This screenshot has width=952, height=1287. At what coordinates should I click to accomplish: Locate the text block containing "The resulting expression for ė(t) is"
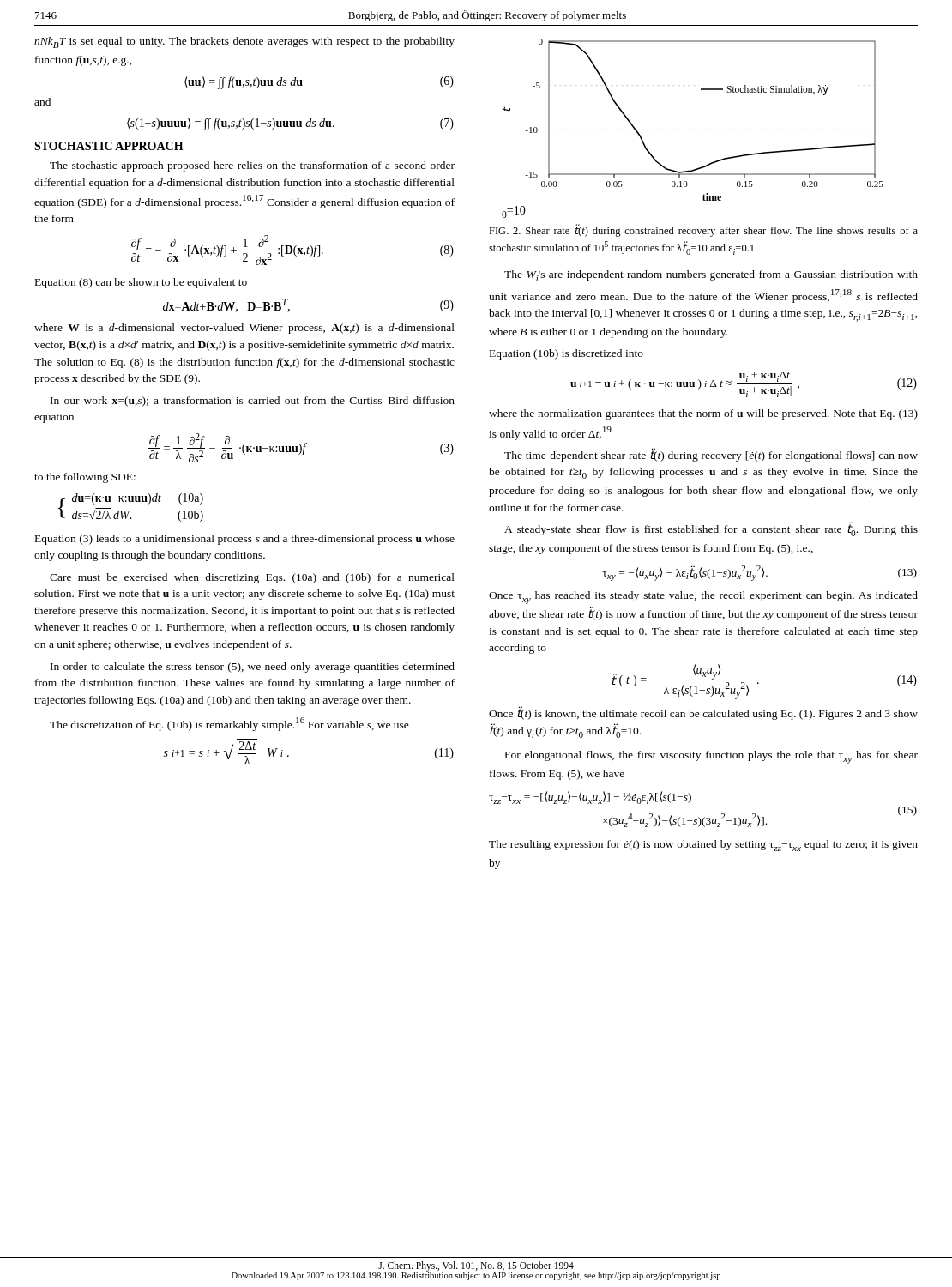(x=703, y=853)
